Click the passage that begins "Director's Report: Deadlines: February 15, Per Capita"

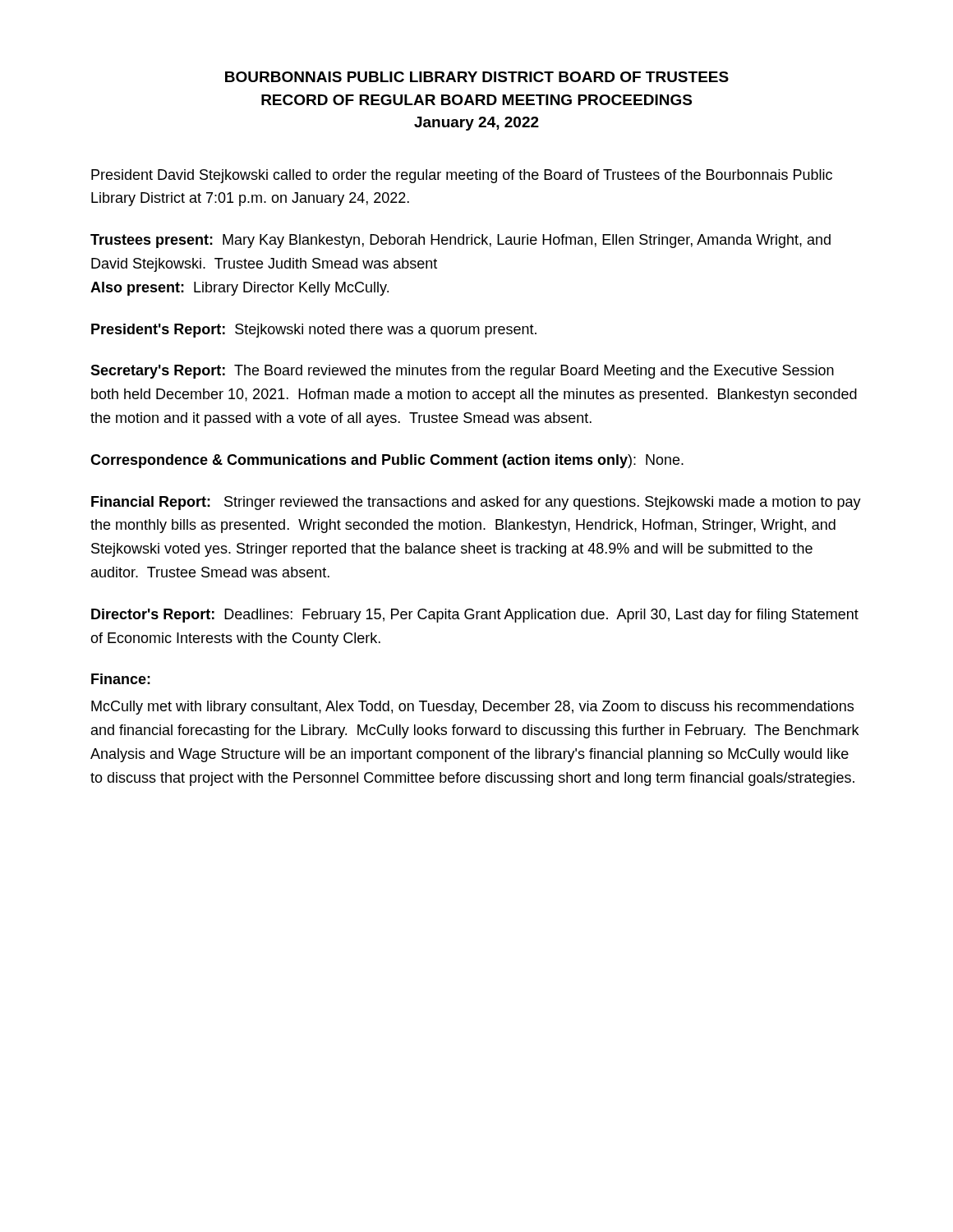[474, 626]
